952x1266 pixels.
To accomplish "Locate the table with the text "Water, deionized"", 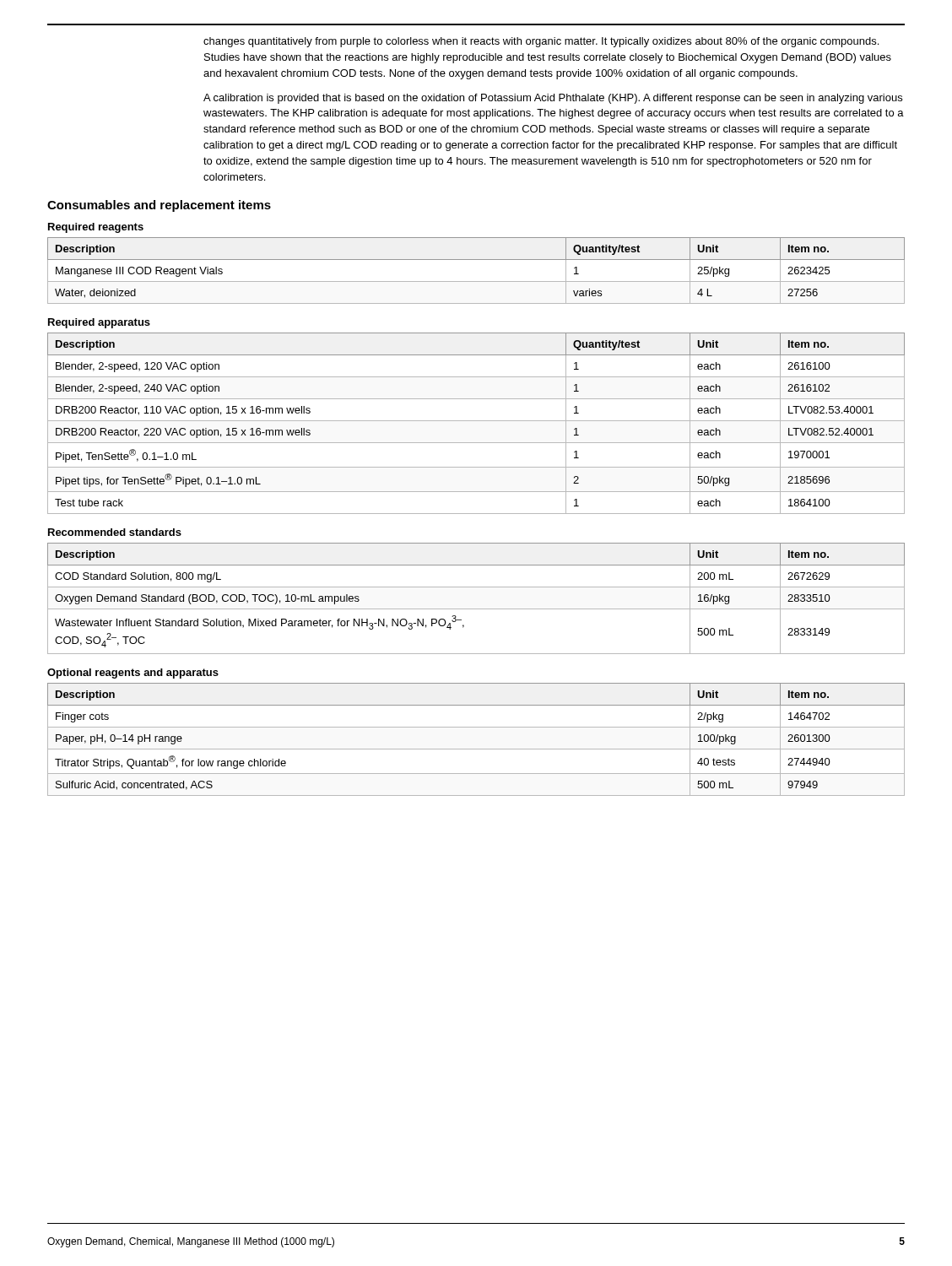I will click(476, 270).
